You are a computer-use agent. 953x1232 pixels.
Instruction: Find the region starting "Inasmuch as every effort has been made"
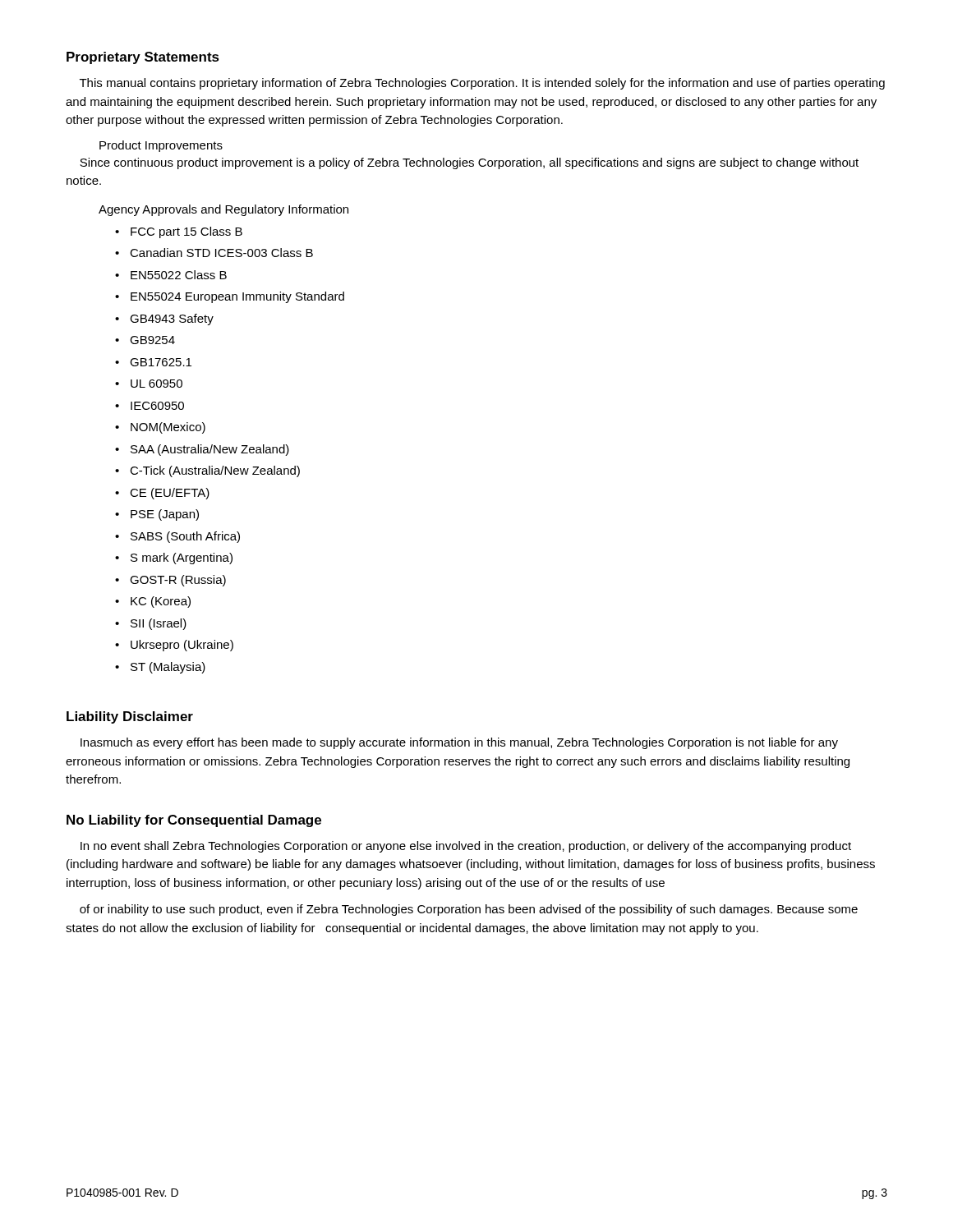(476, 761)
